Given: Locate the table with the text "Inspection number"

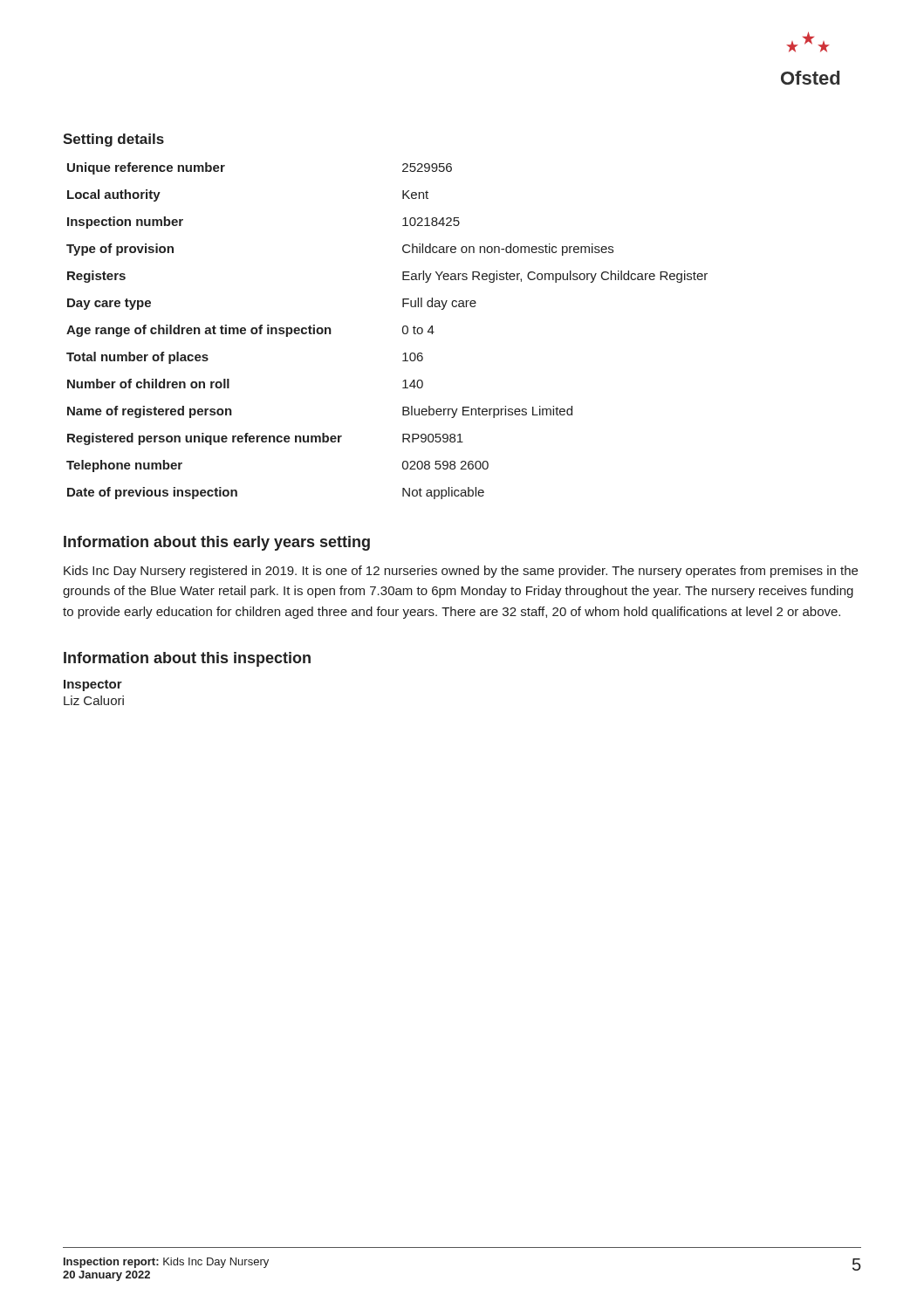Looking at the screenshot, I should [x=462, y=329].
